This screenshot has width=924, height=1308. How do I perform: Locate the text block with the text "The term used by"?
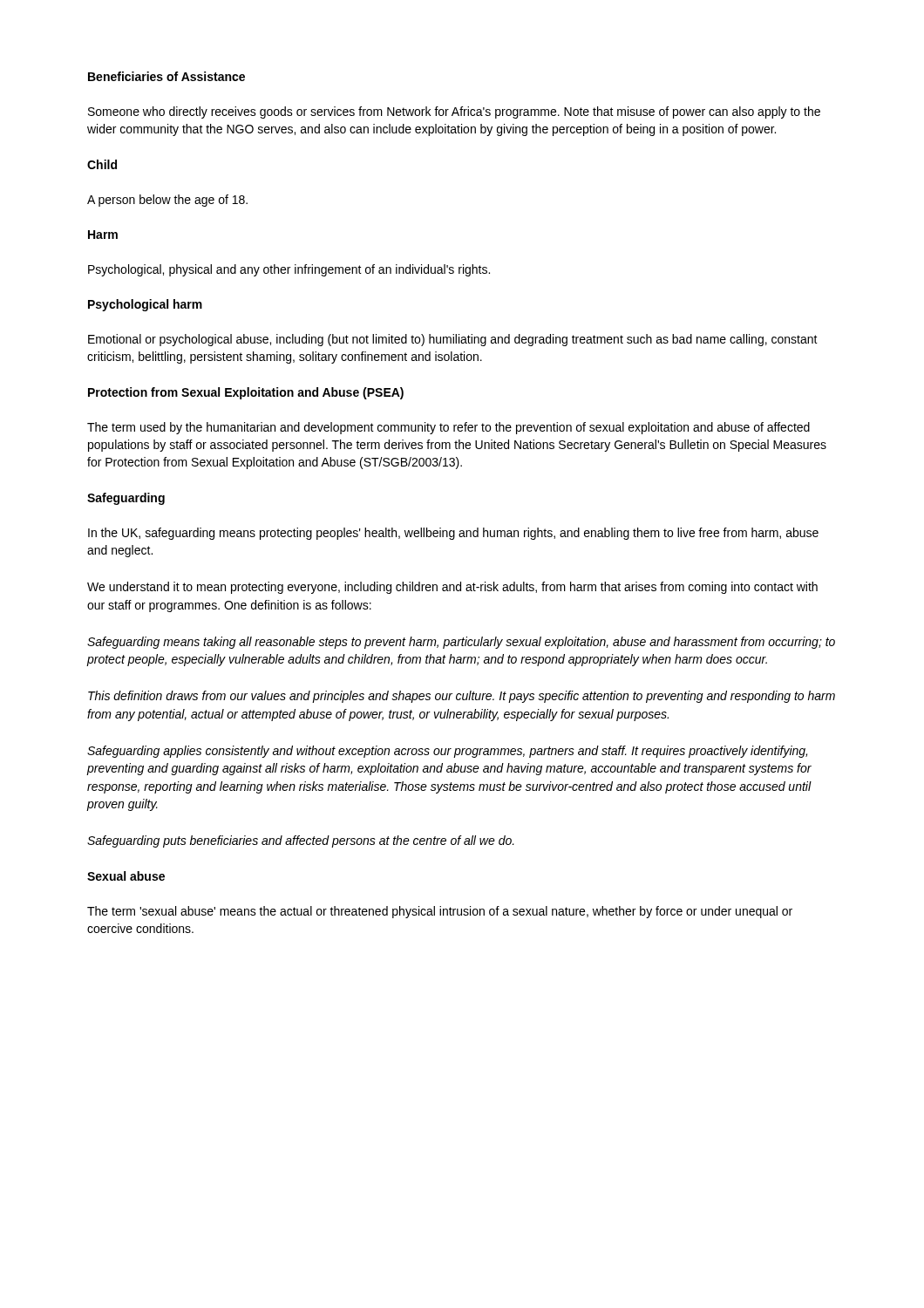[x=462, y=445]
